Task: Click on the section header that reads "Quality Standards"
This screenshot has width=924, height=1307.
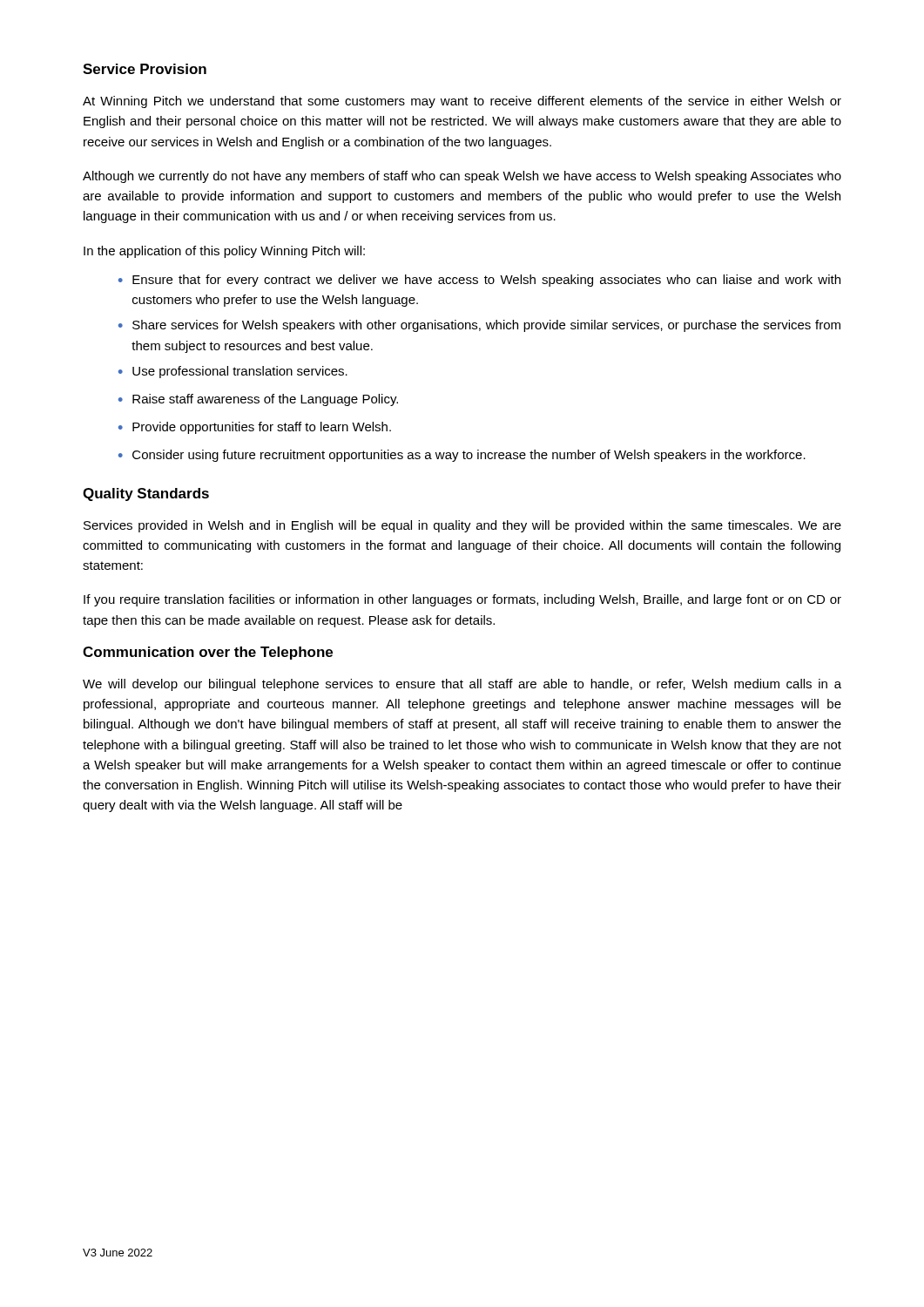Action: [x=146, y=493]
